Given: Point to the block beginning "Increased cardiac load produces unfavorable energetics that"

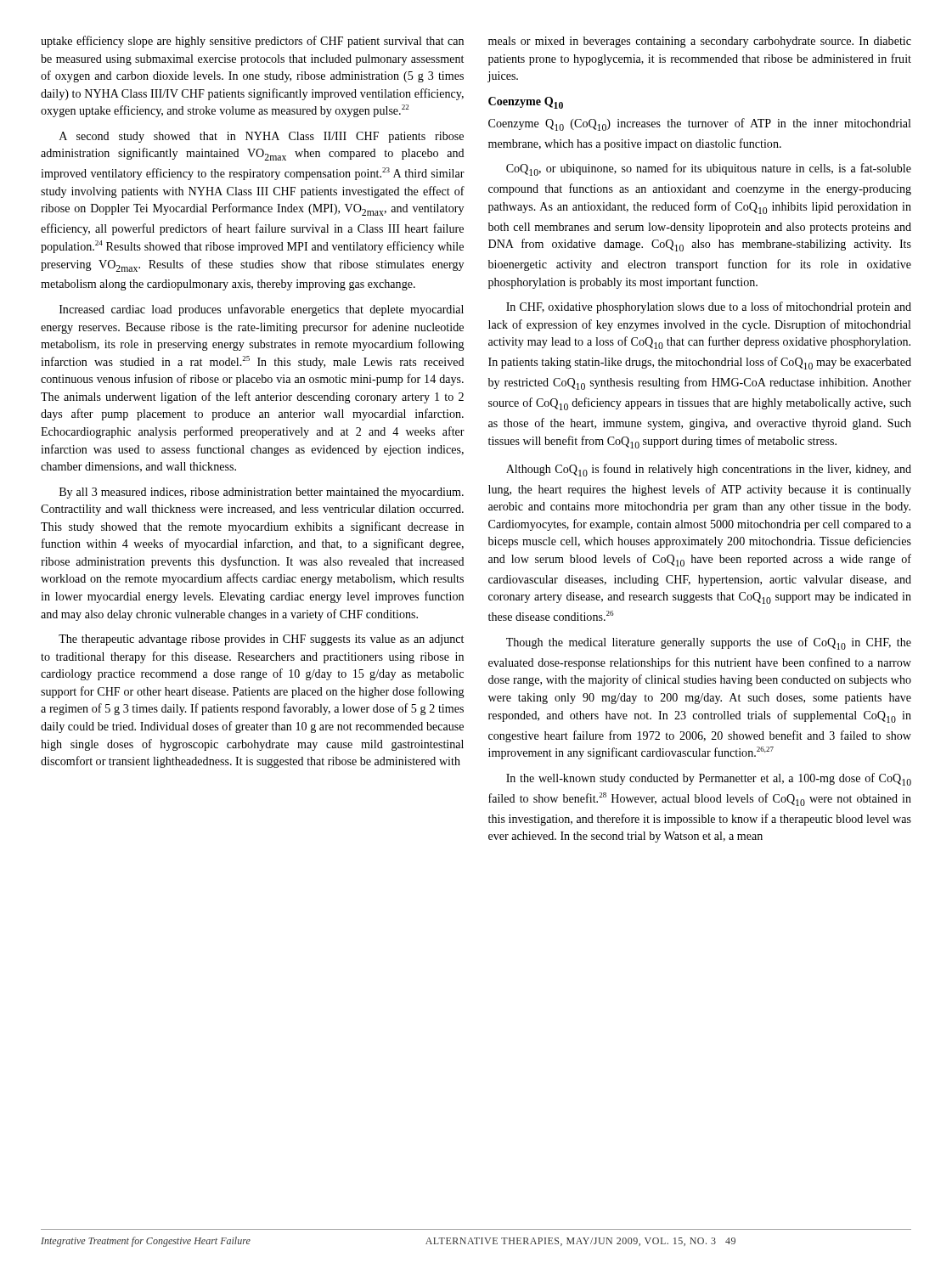Looking at the screenshot, I should coord(252,388).
